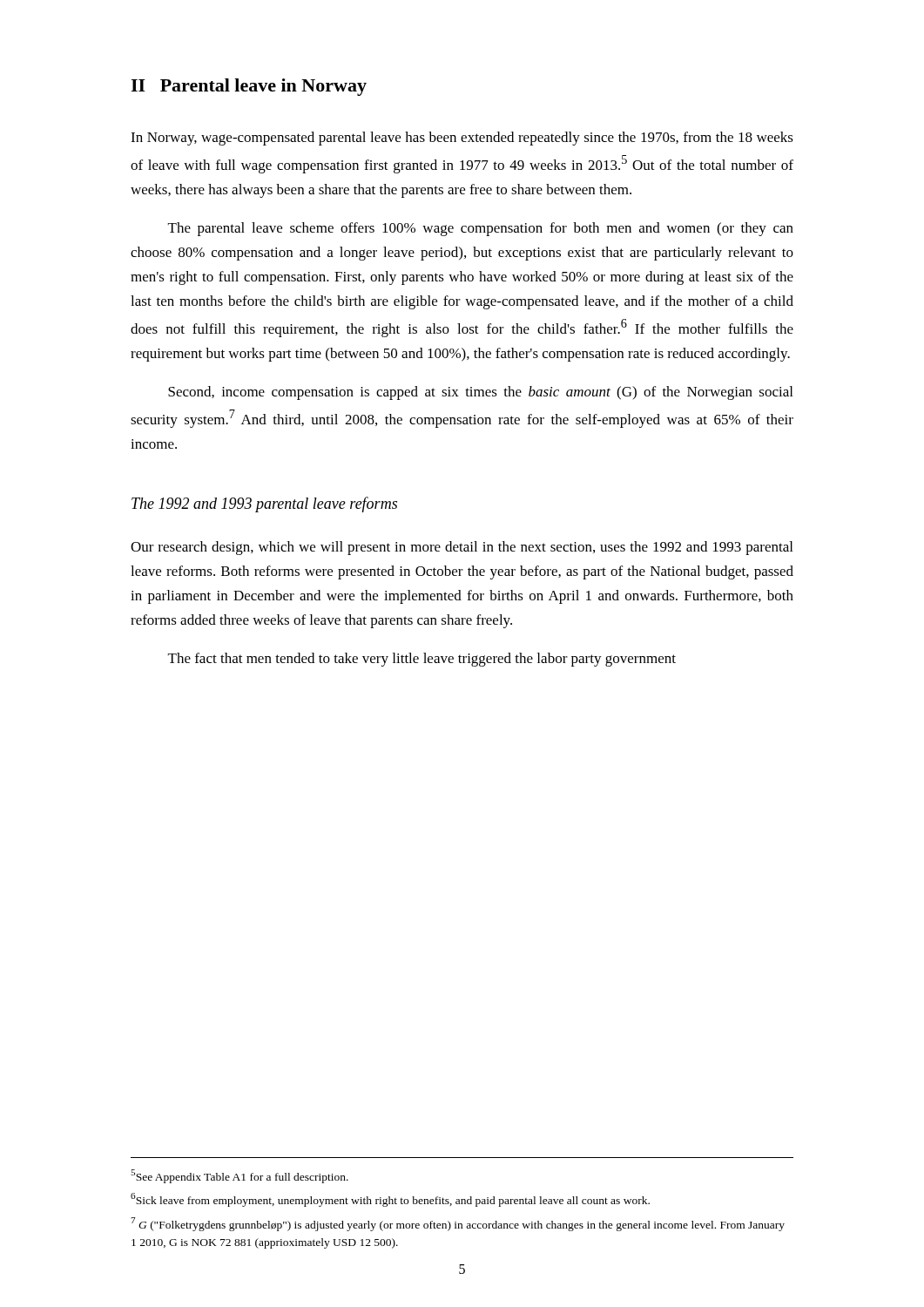
Task: Click on the text block containing "In Norway, wage-compensated parental"
Action: pyautogui.click(x=462, y=164)
